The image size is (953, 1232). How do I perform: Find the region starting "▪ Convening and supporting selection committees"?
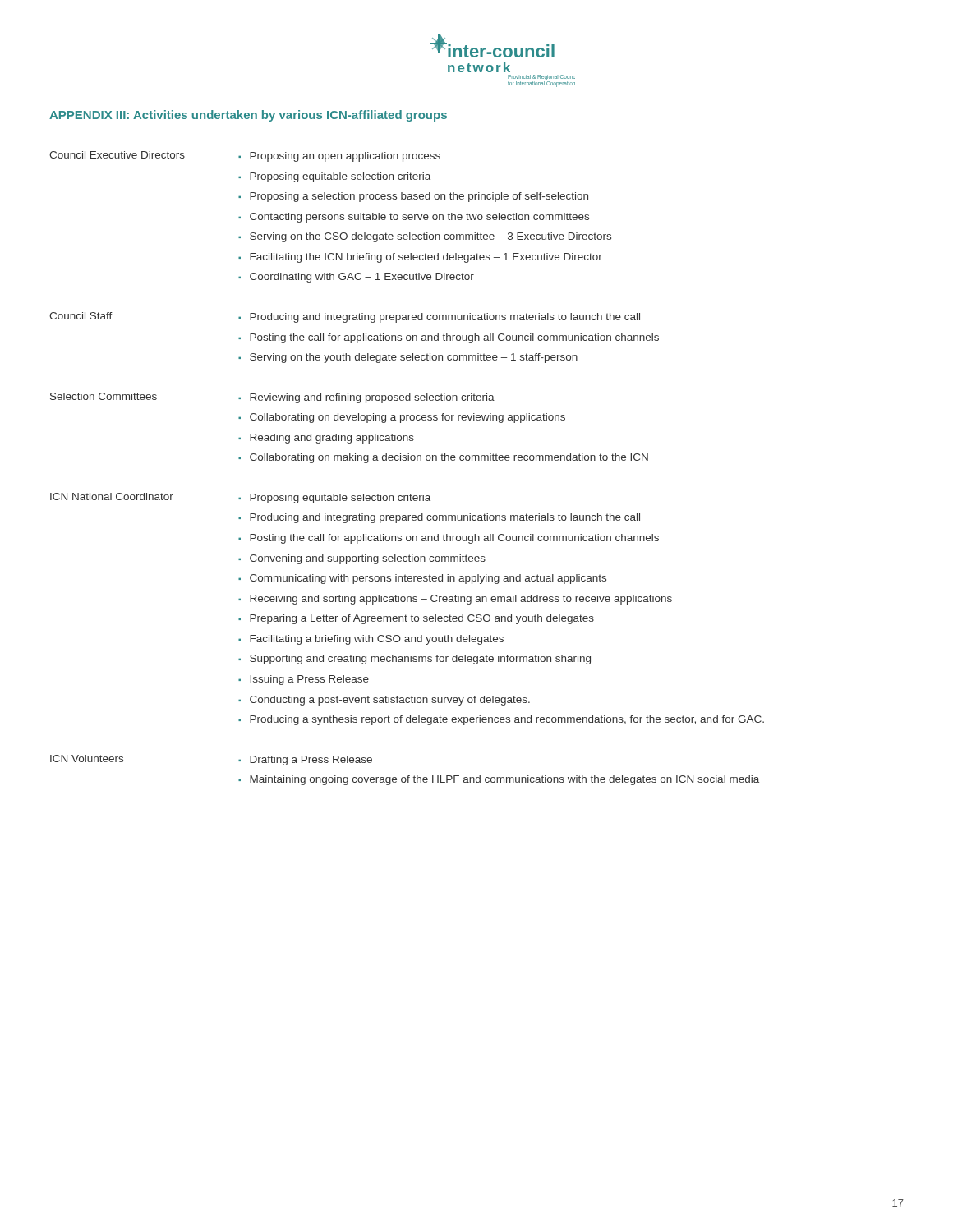pyautogui.click(x=362, y=559)
